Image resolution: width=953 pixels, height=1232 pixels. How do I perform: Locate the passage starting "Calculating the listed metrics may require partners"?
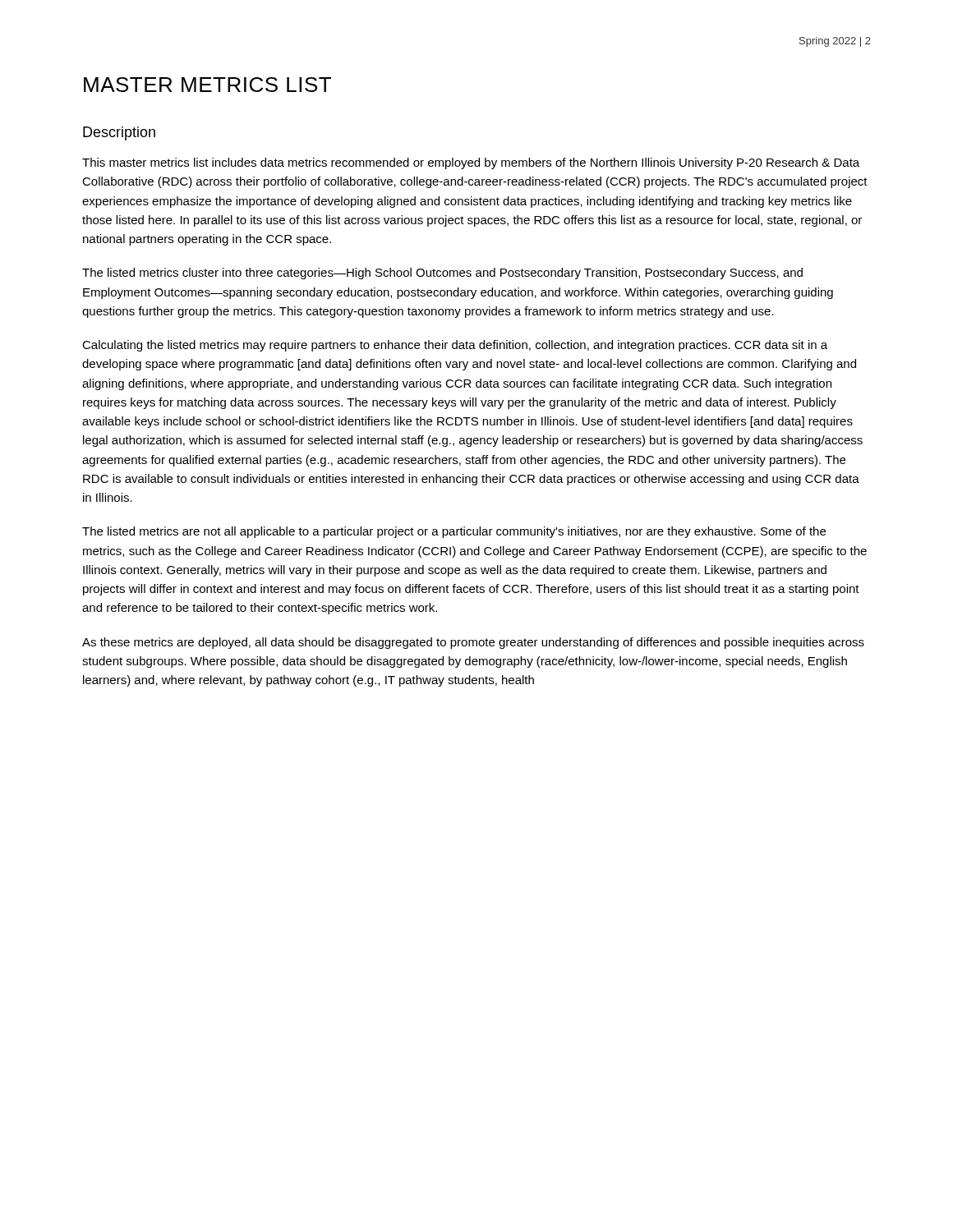[472, 421]
